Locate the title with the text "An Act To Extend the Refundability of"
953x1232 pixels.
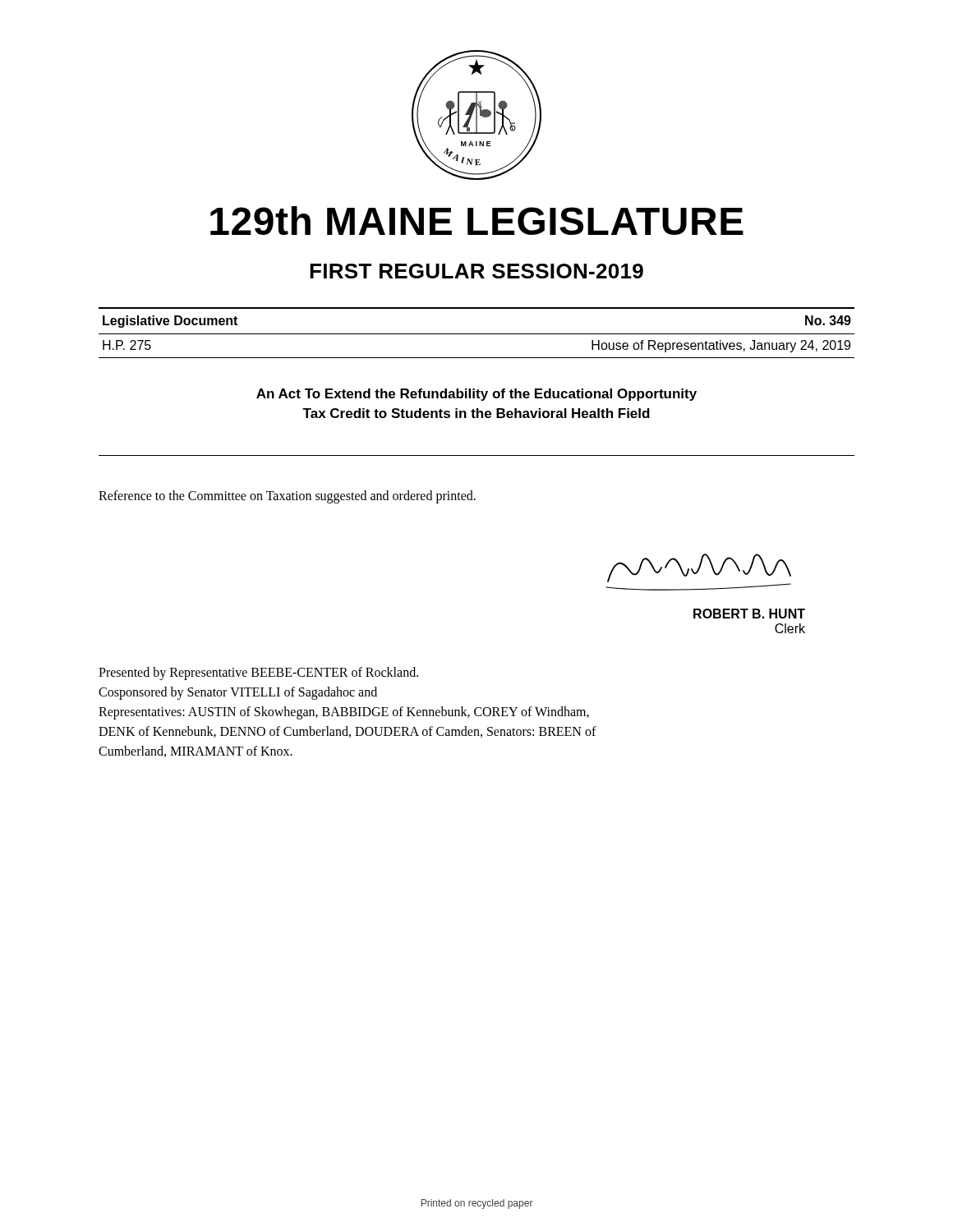tap(476, 404)
